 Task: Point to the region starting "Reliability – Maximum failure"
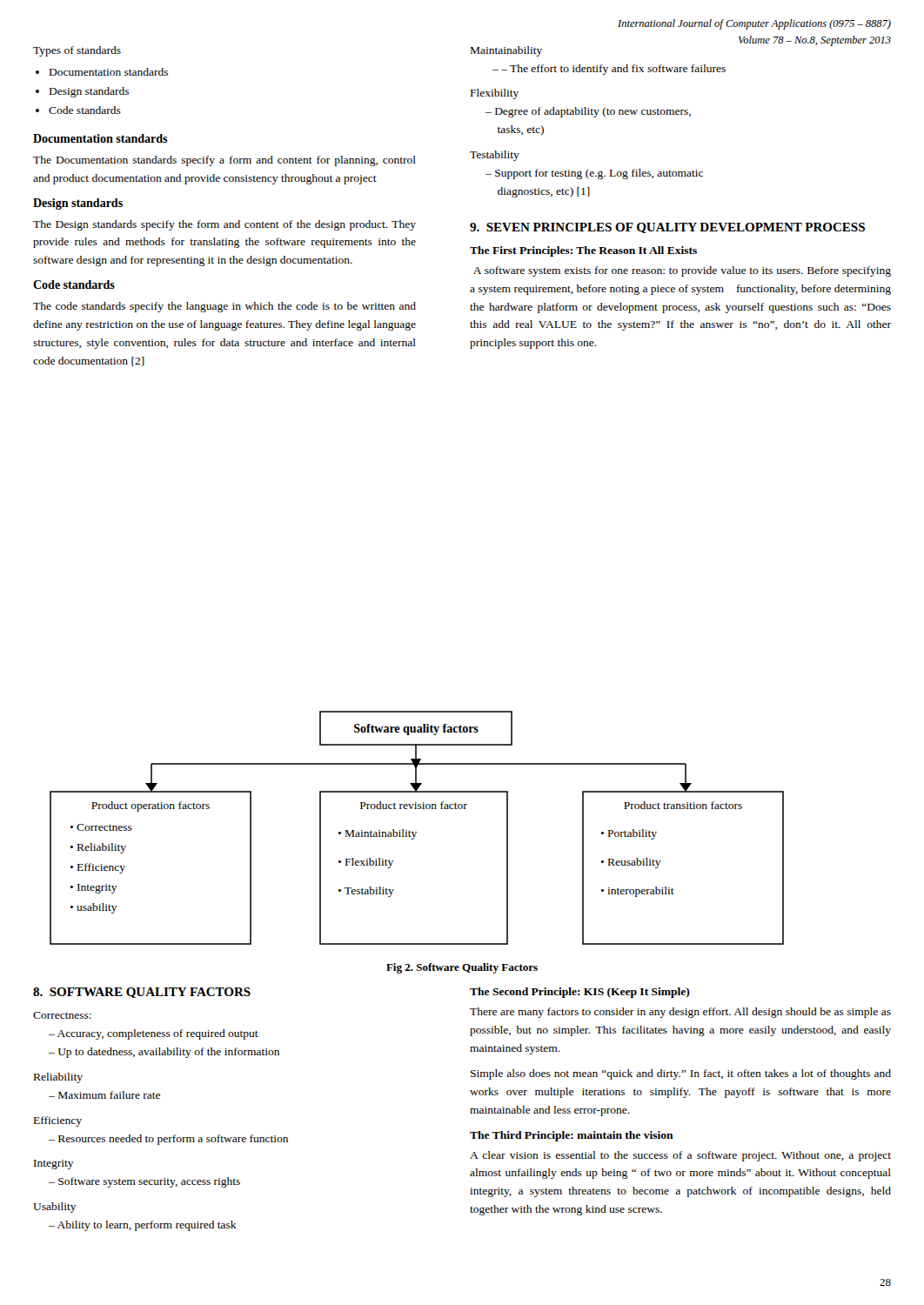coord(58,1078)
